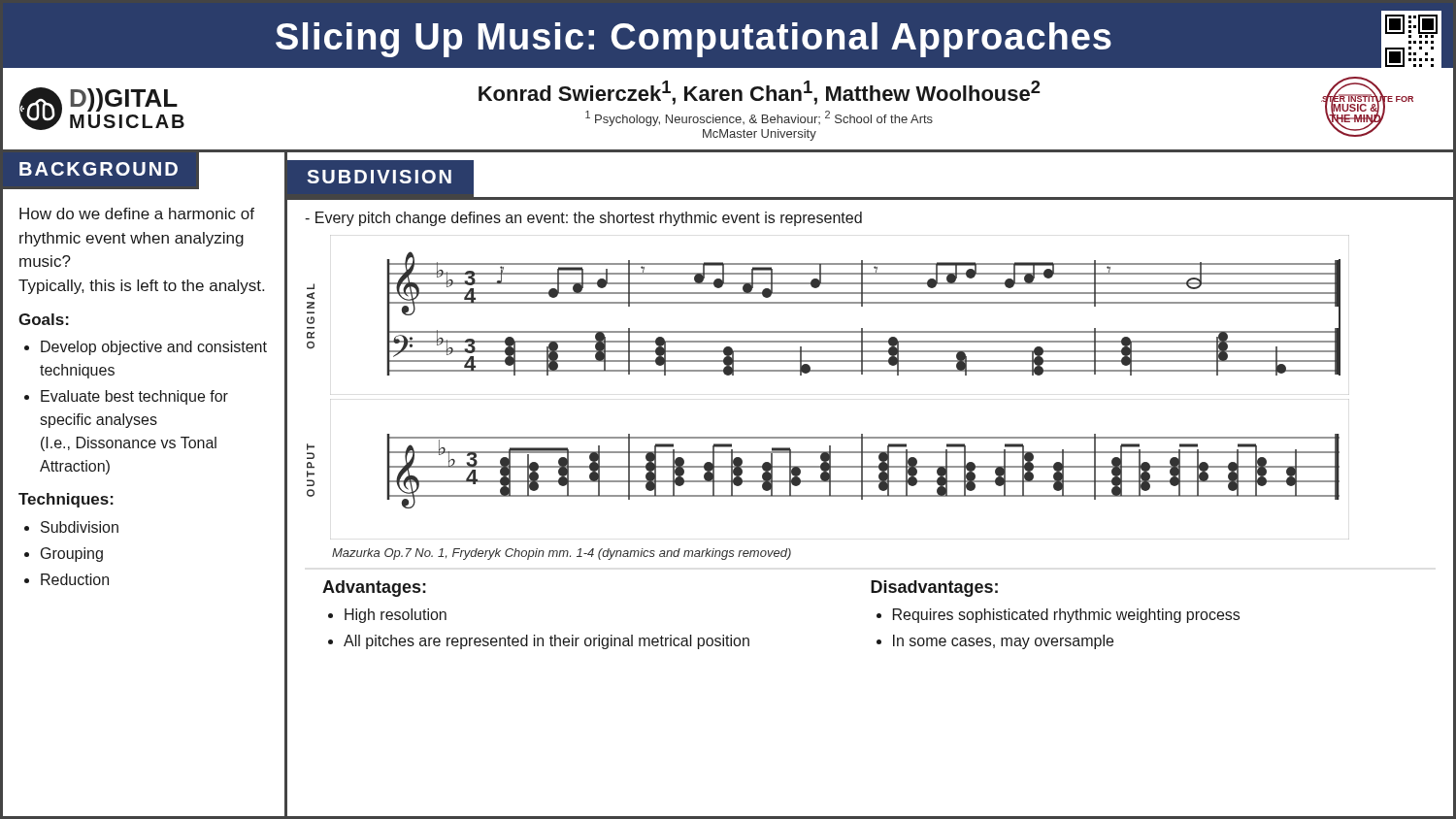Click the passage that begins "Every pitch change defines"
The height and width of the screenshot is (819, 1456).
(x=584, y=218)
